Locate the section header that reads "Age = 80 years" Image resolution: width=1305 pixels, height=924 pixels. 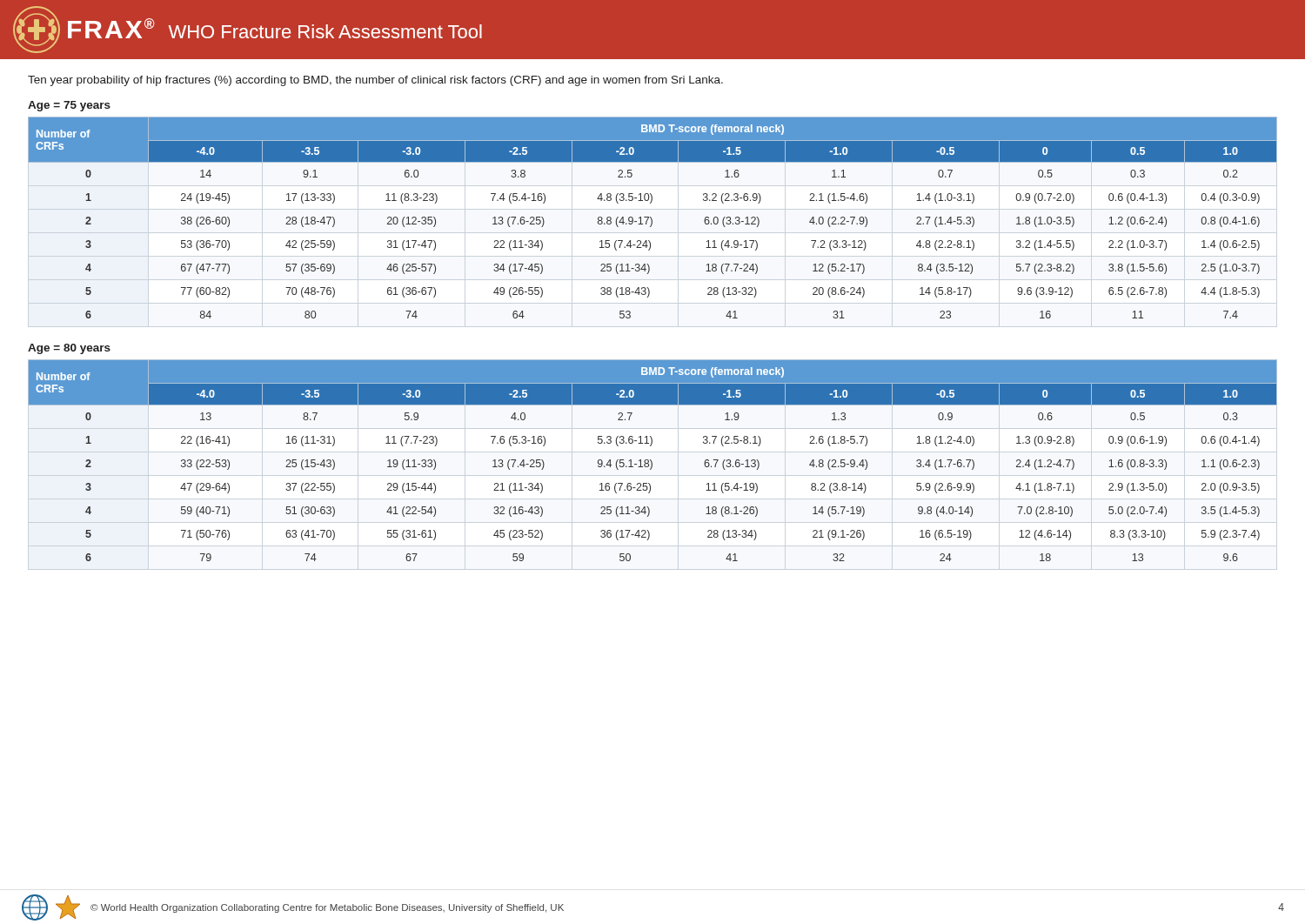(69, 348)
